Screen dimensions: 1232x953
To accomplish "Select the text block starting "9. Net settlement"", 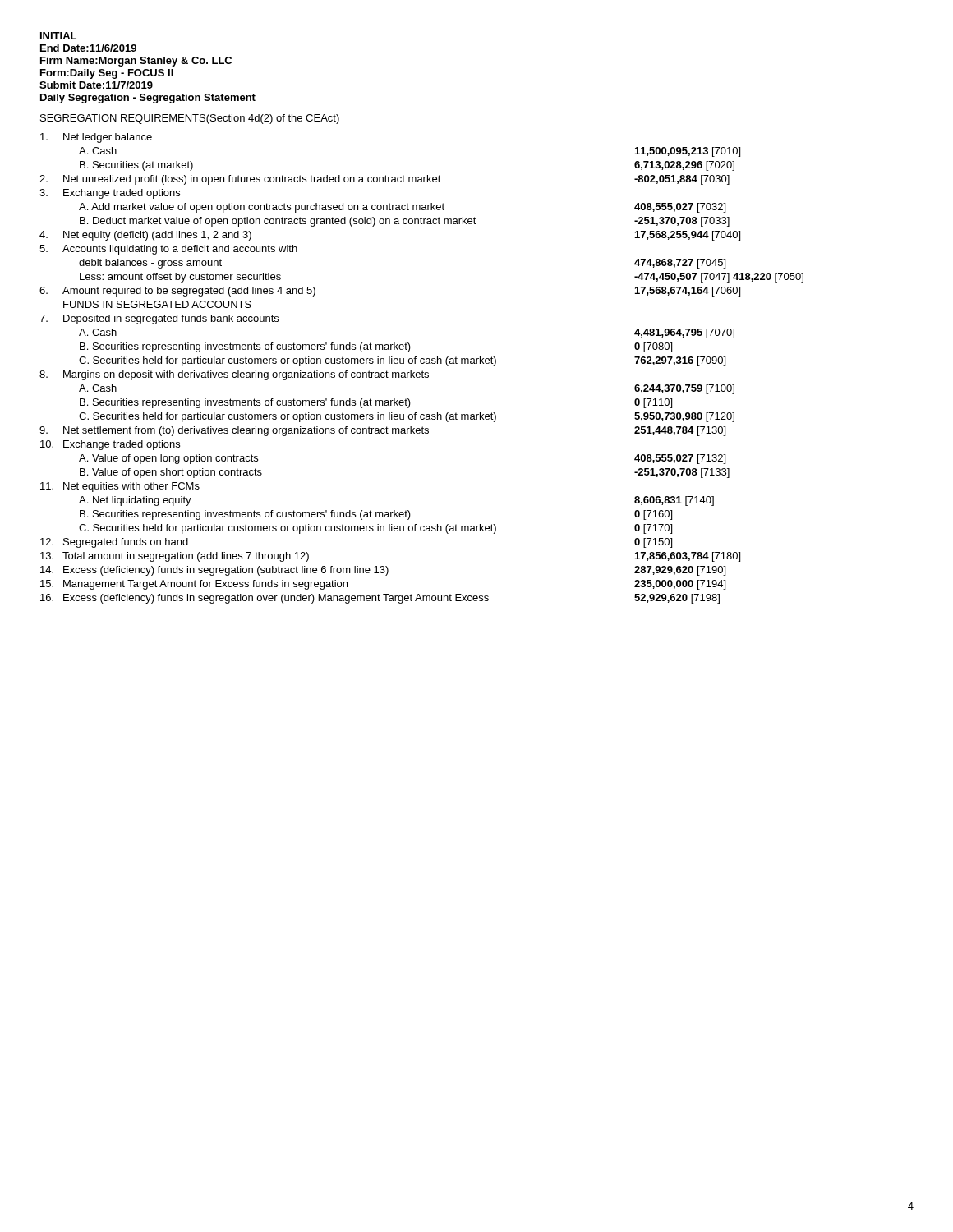I will (476, 430).
